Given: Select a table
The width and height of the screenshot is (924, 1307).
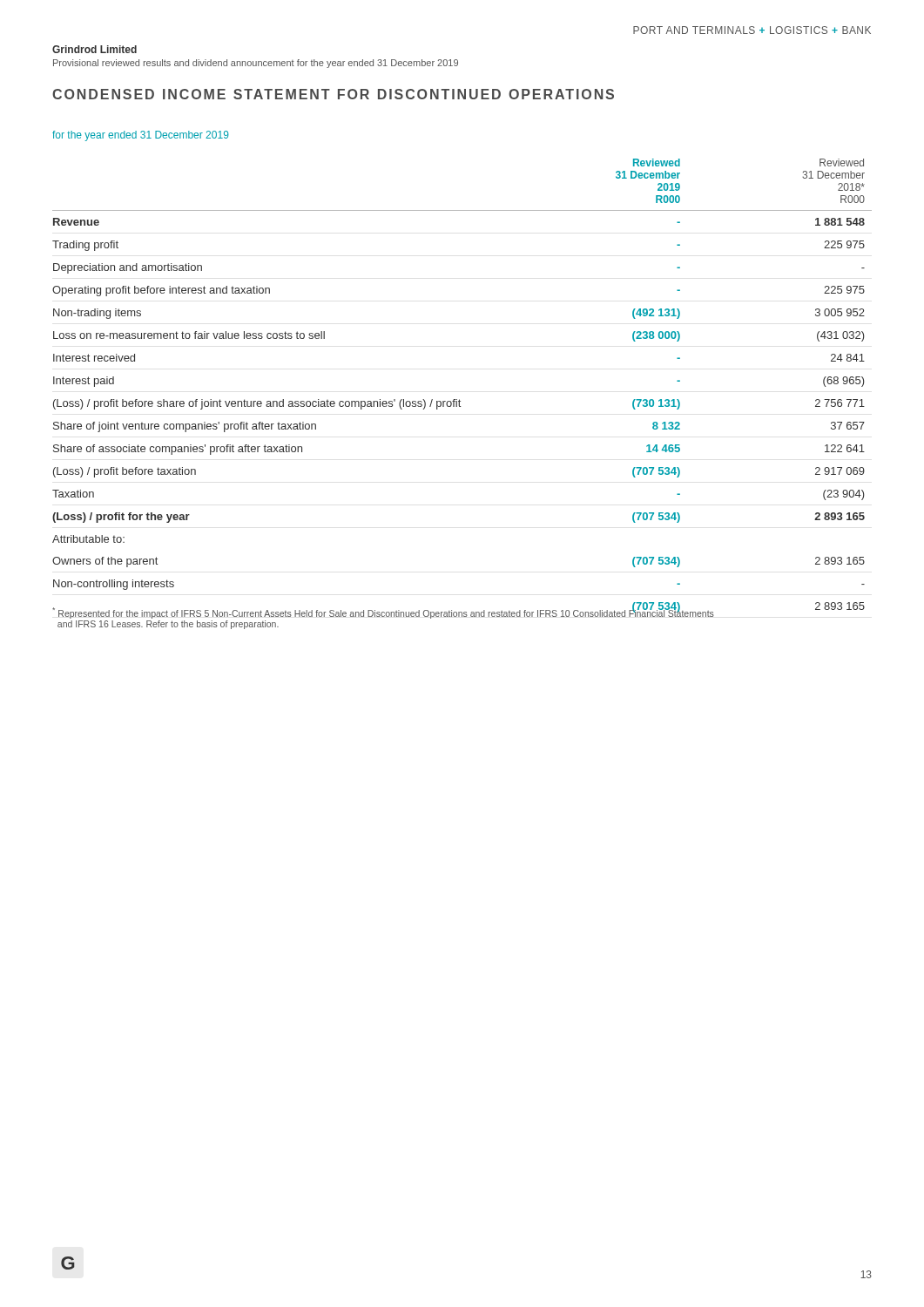Looking at the screenshot, I should [462, 385].
